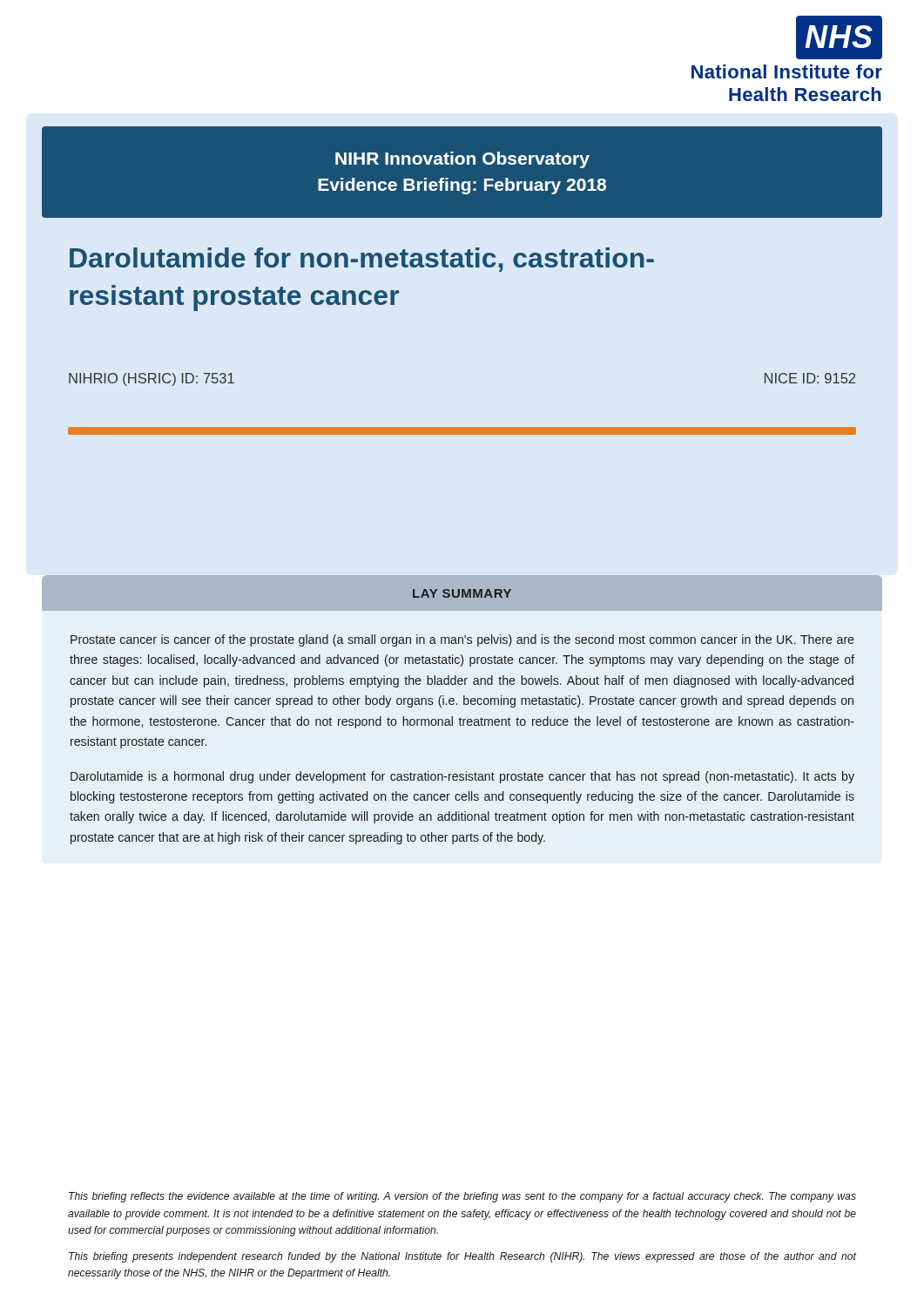Select the text block starting "Prostate cancer is"
The width and height of the screenshot is (924, 1307).
click(462, 691)
